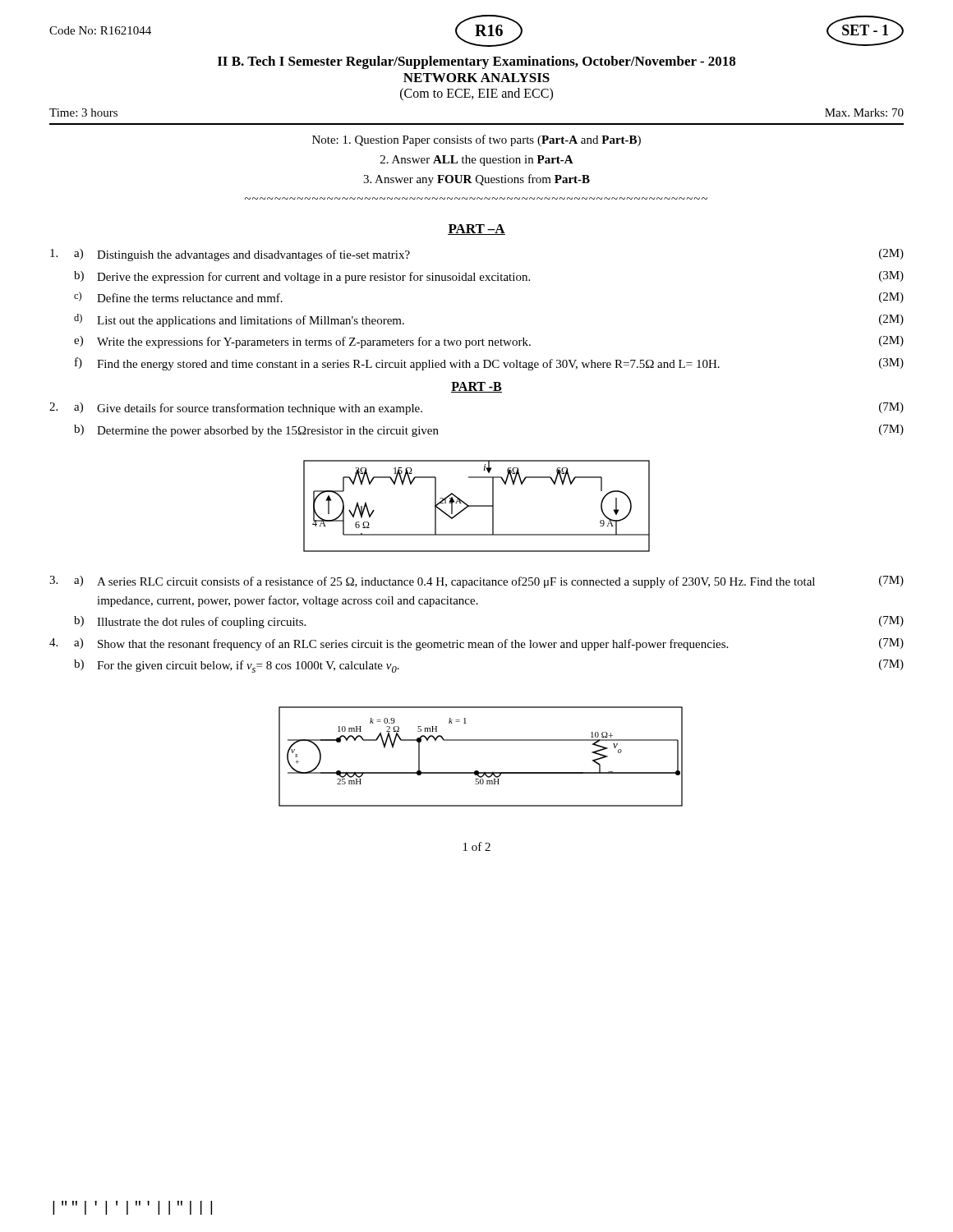Point to the block beginning "d) List out the applications and"
The width and height of the screenshot is (953, 1232).
tap(248, 320)
